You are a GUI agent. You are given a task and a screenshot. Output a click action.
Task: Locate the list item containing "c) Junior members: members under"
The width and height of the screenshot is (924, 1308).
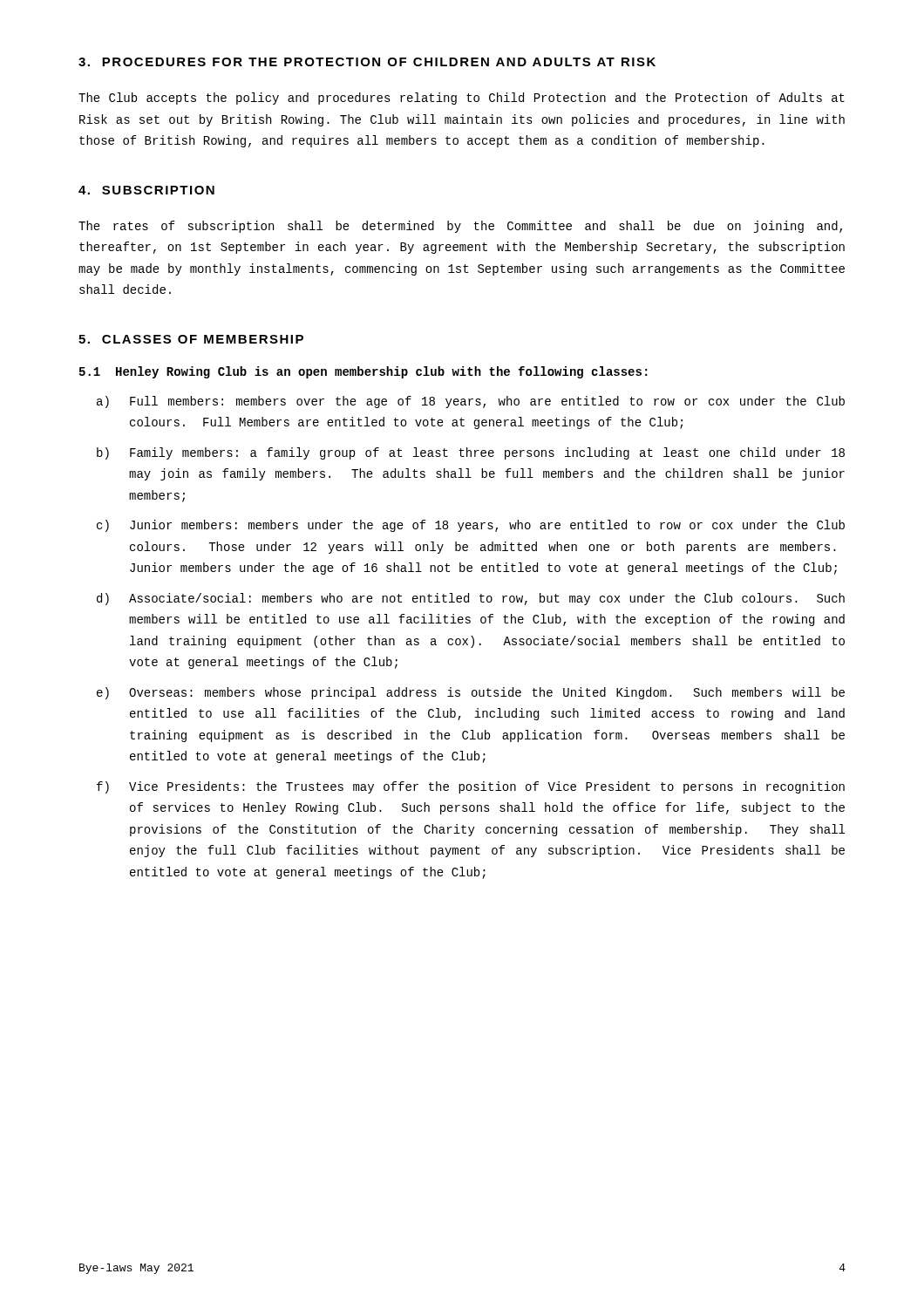click(x=471, y=547)
